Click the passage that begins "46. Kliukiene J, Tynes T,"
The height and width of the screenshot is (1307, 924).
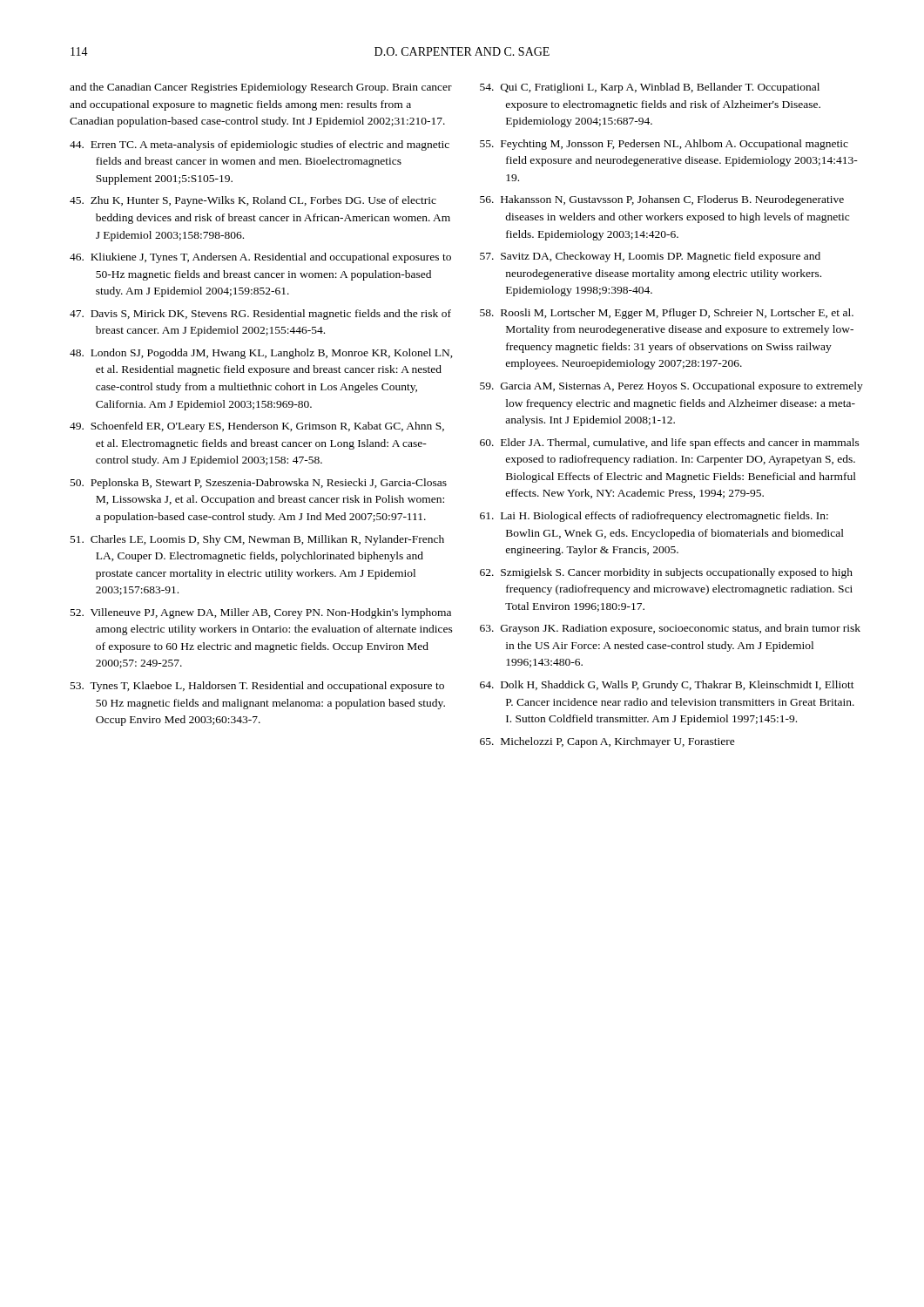point(261,274)
